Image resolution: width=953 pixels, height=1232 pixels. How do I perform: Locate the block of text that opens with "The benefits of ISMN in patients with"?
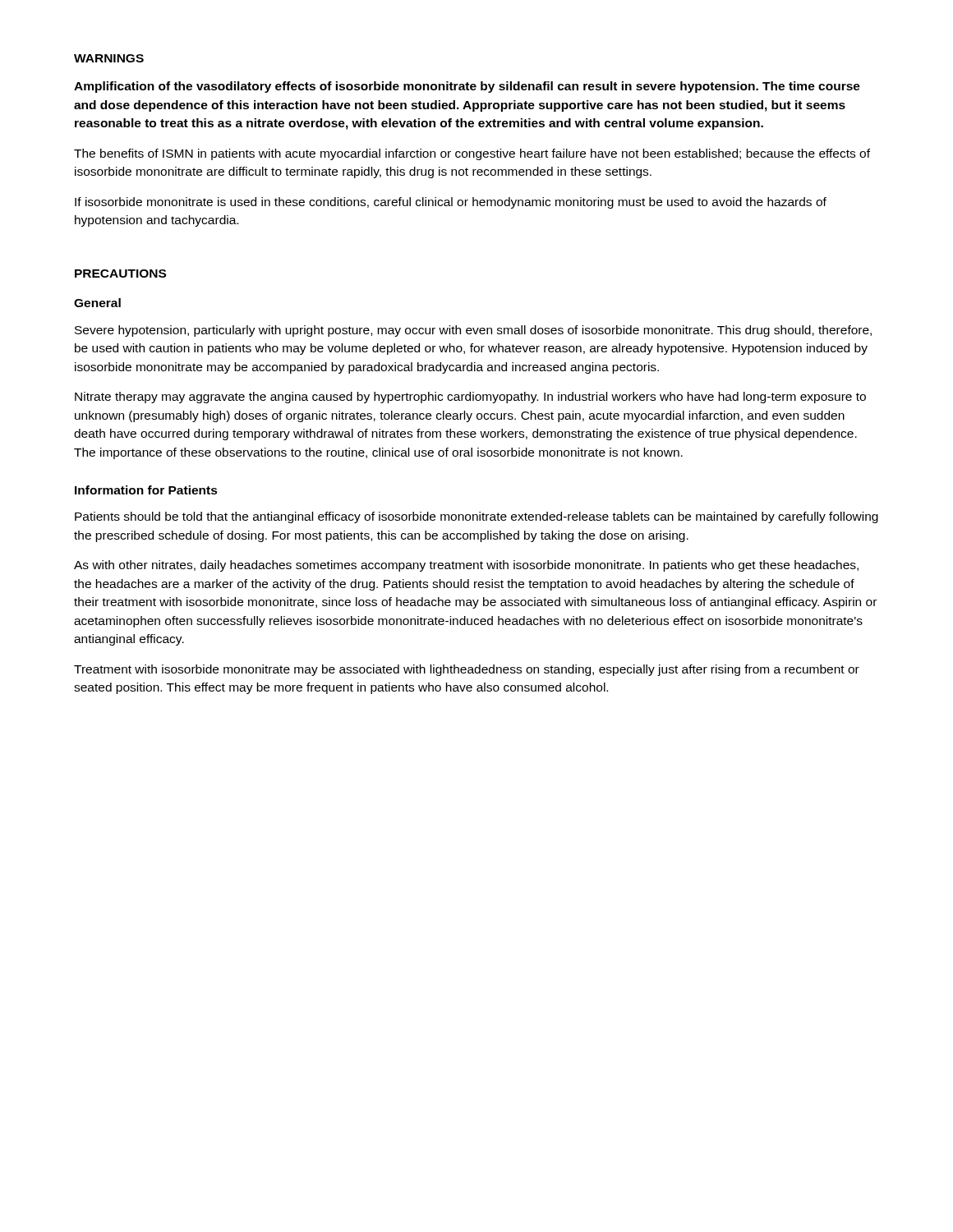pyautogui.click(x=472, y=162)
